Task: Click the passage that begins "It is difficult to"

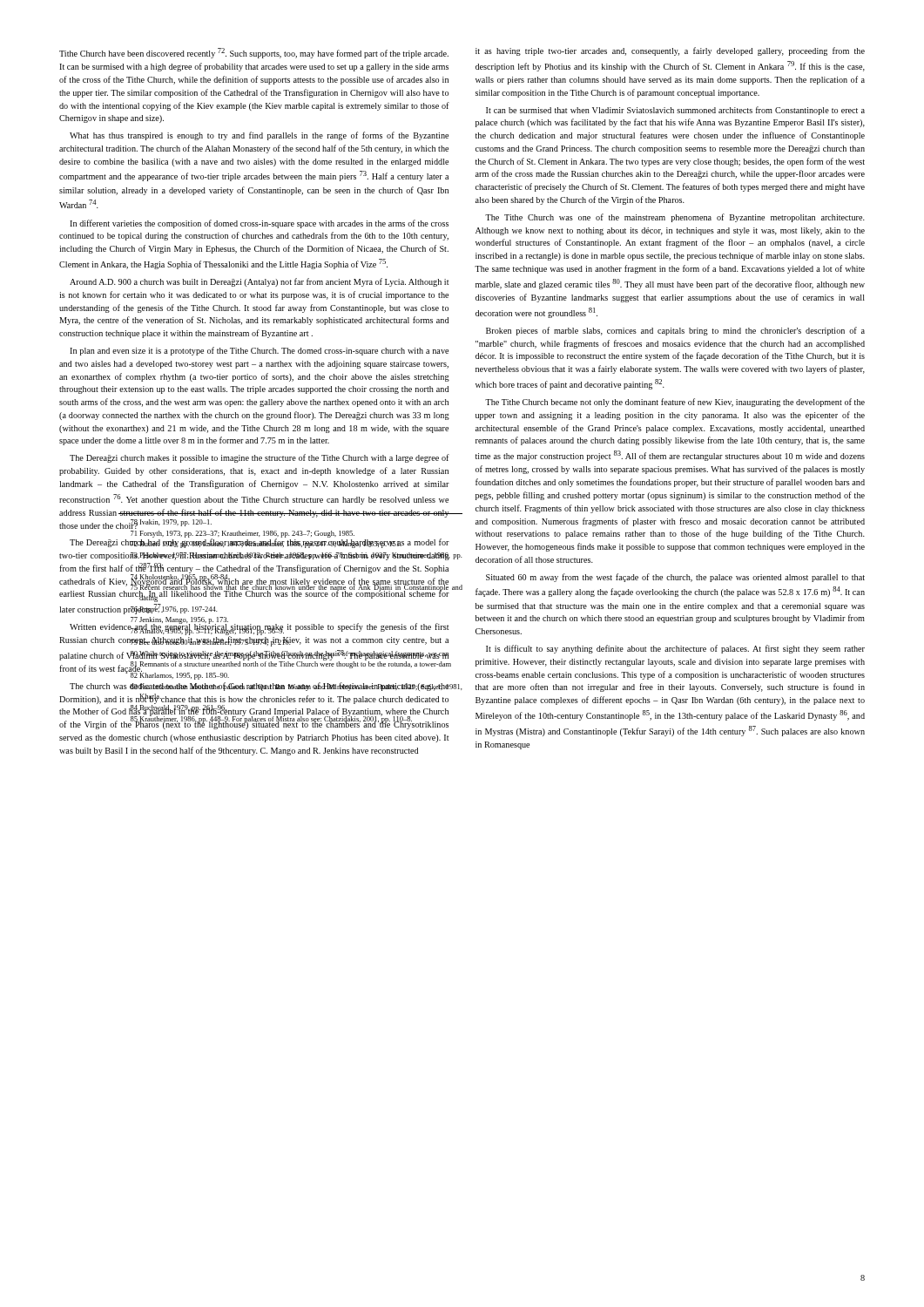Action: [670, 697]
